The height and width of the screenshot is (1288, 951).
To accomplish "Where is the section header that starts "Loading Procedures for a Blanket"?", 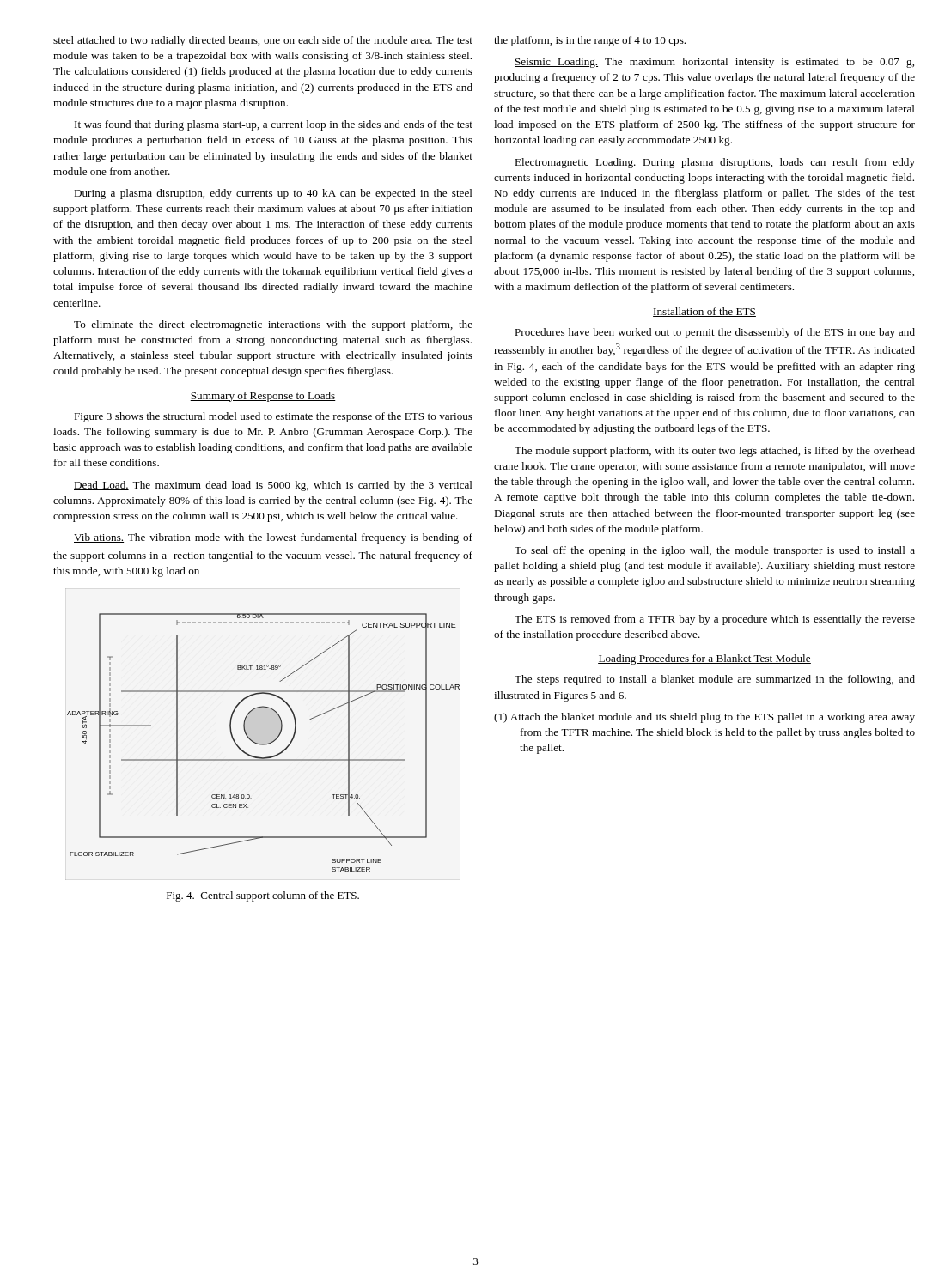I will [x=704, y=659].
